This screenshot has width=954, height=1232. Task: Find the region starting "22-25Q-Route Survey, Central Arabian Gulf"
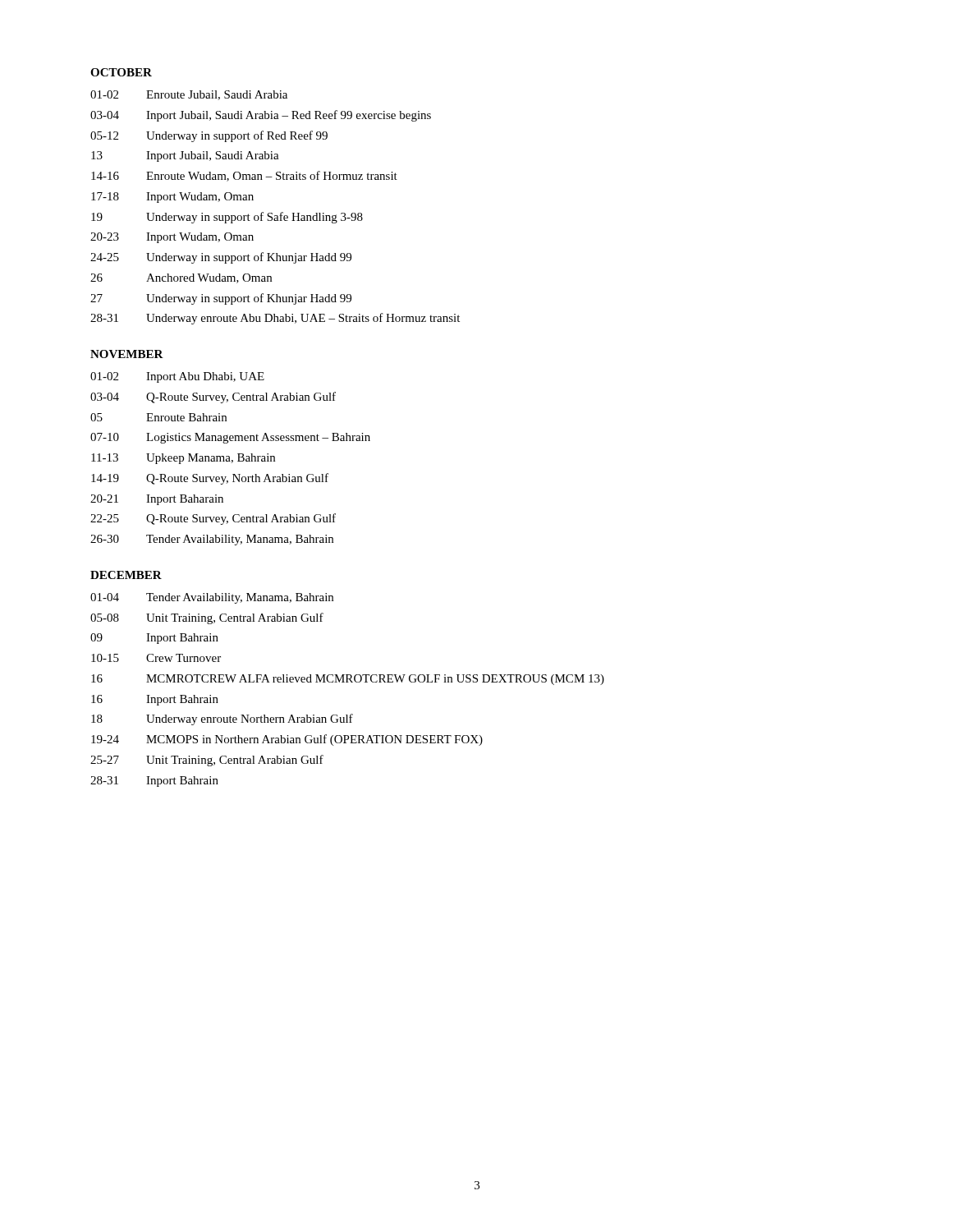click(213, 519)
